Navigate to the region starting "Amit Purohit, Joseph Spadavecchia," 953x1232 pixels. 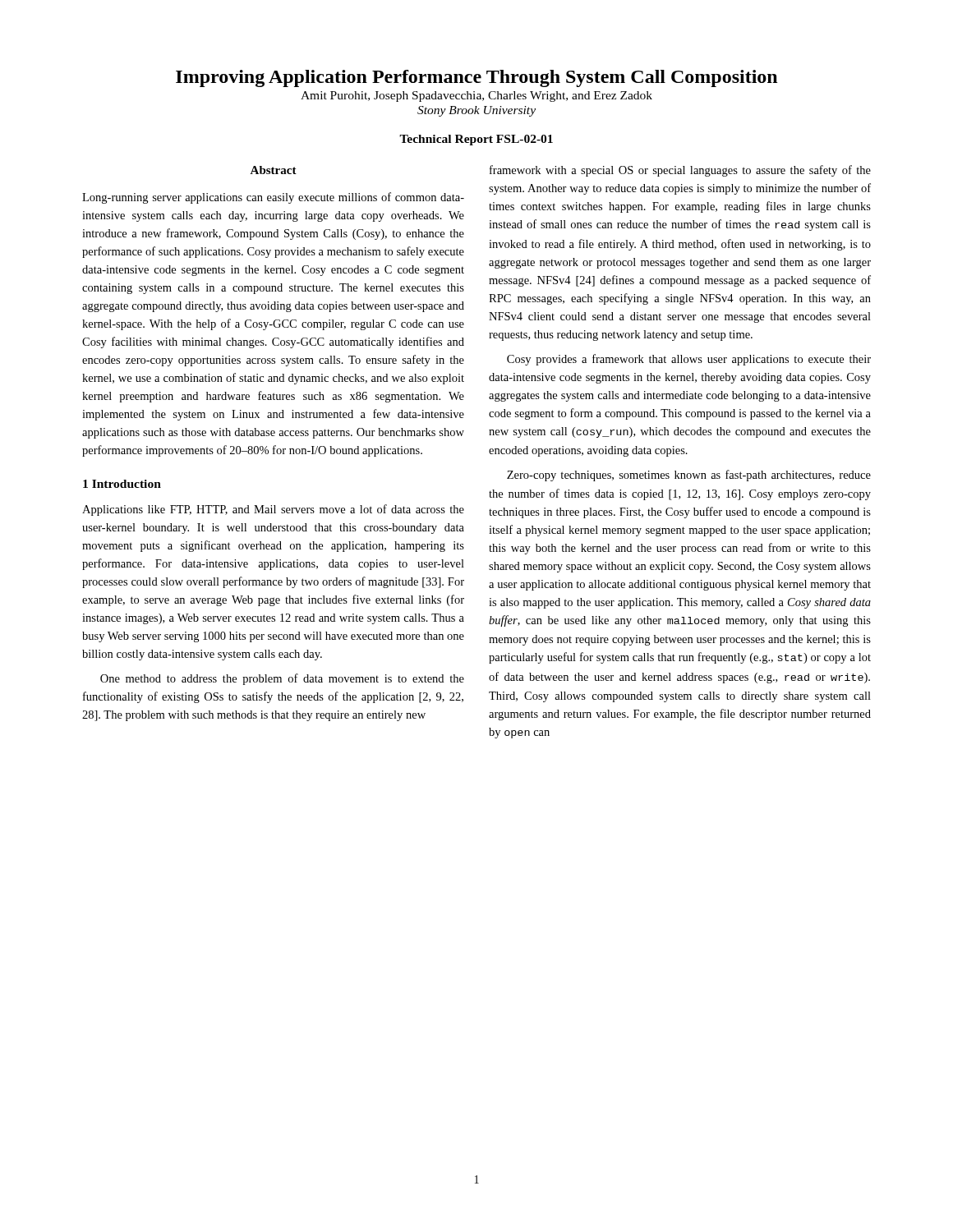(476, 95)
